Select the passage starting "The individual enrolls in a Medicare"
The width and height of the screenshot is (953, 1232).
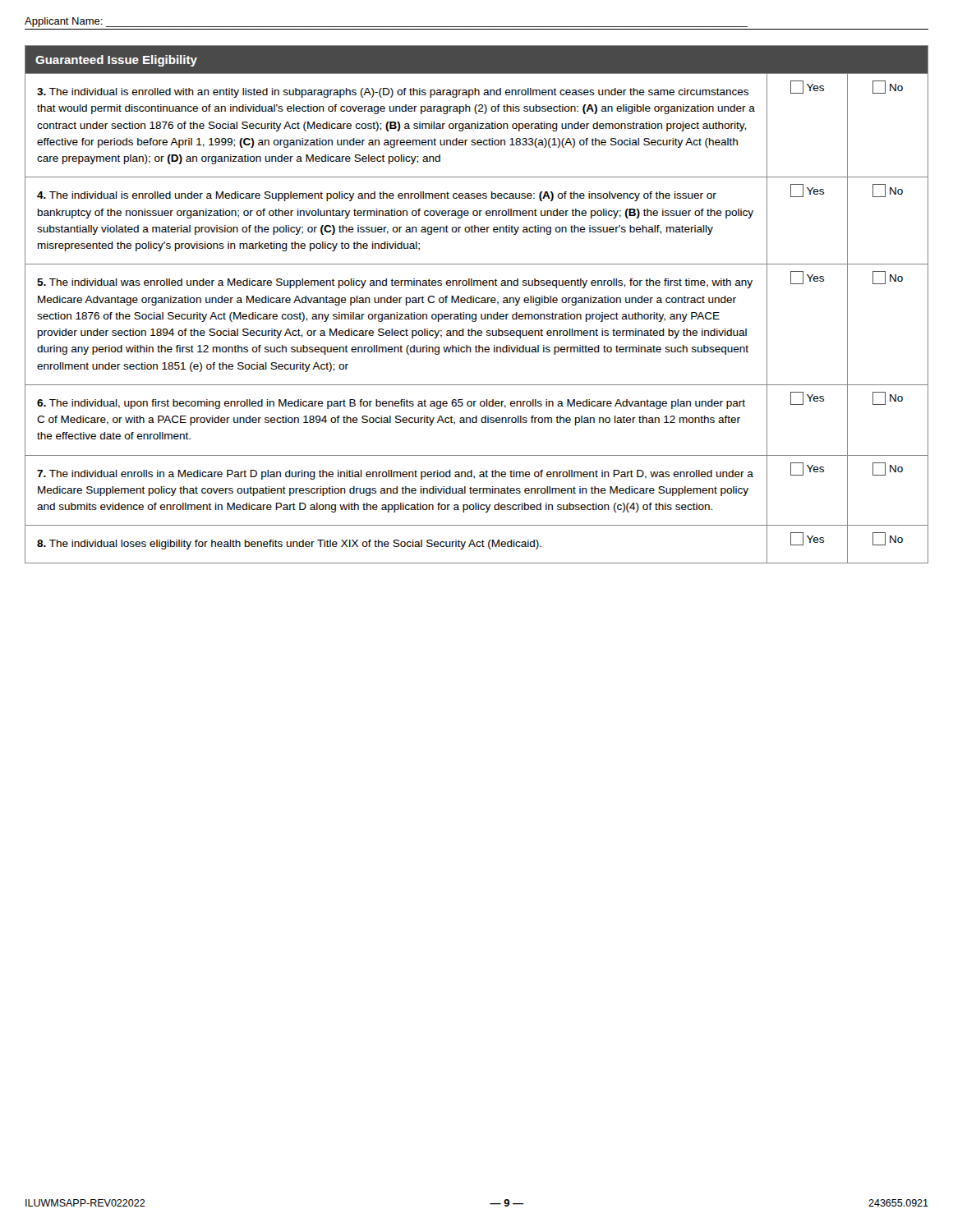[395, 490]
